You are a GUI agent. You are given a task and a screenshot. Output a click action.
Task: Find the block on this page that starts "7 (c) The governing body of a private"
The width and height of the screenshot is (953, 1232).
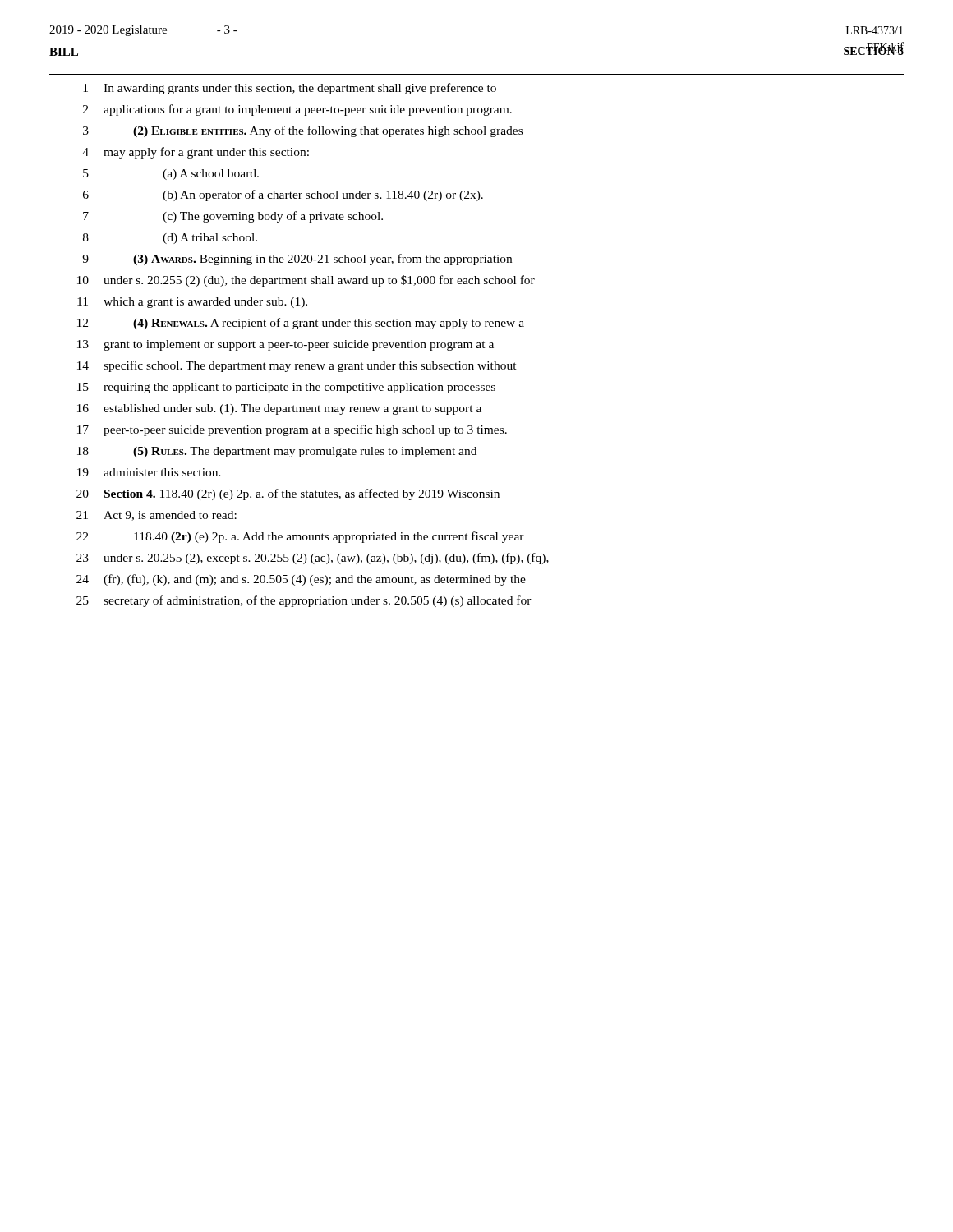click(x=233, y=217)
